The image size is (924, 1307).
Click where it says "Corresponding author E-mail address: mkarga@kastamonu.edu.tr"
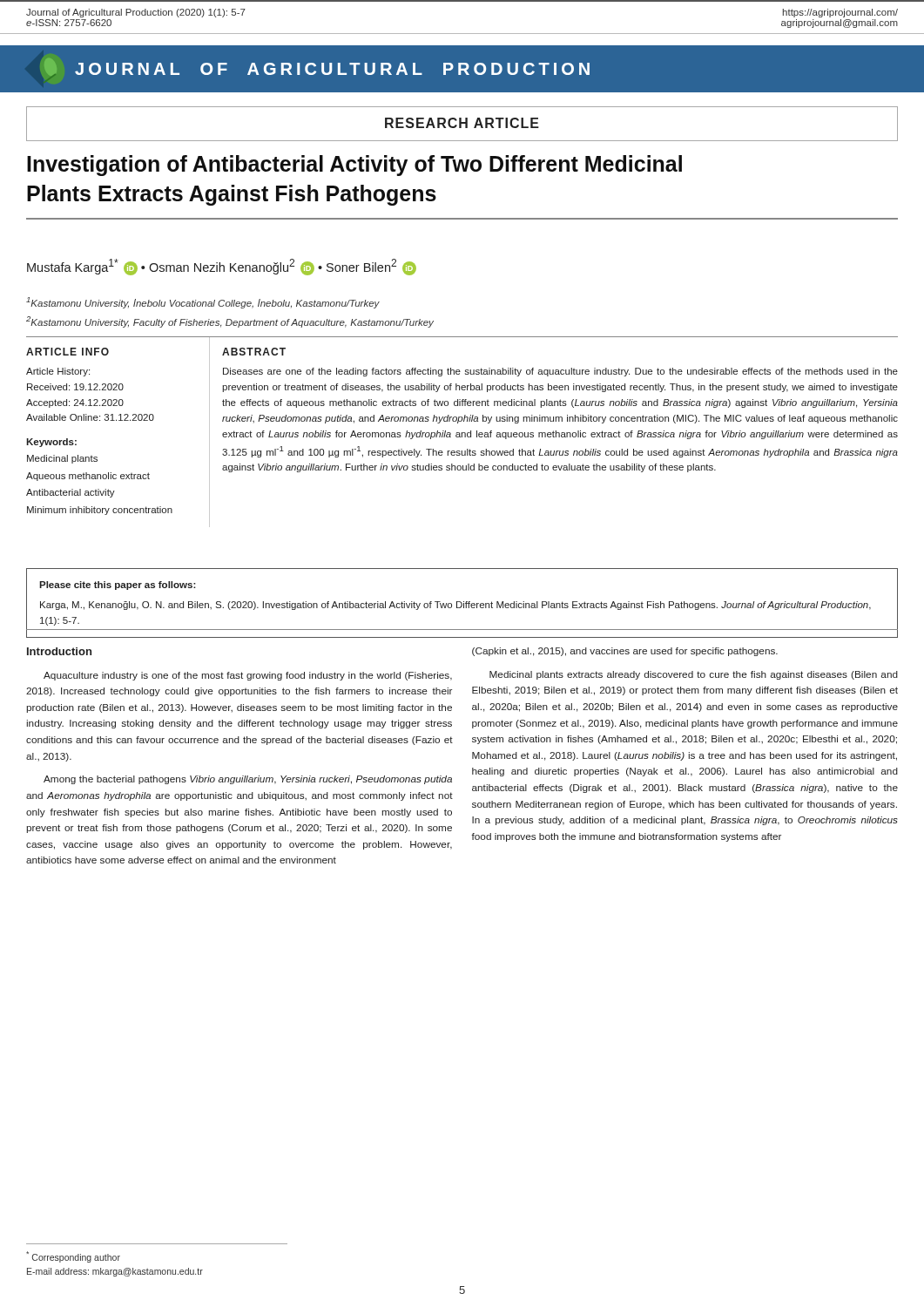pyautogui.click(x=114, y=1263)
